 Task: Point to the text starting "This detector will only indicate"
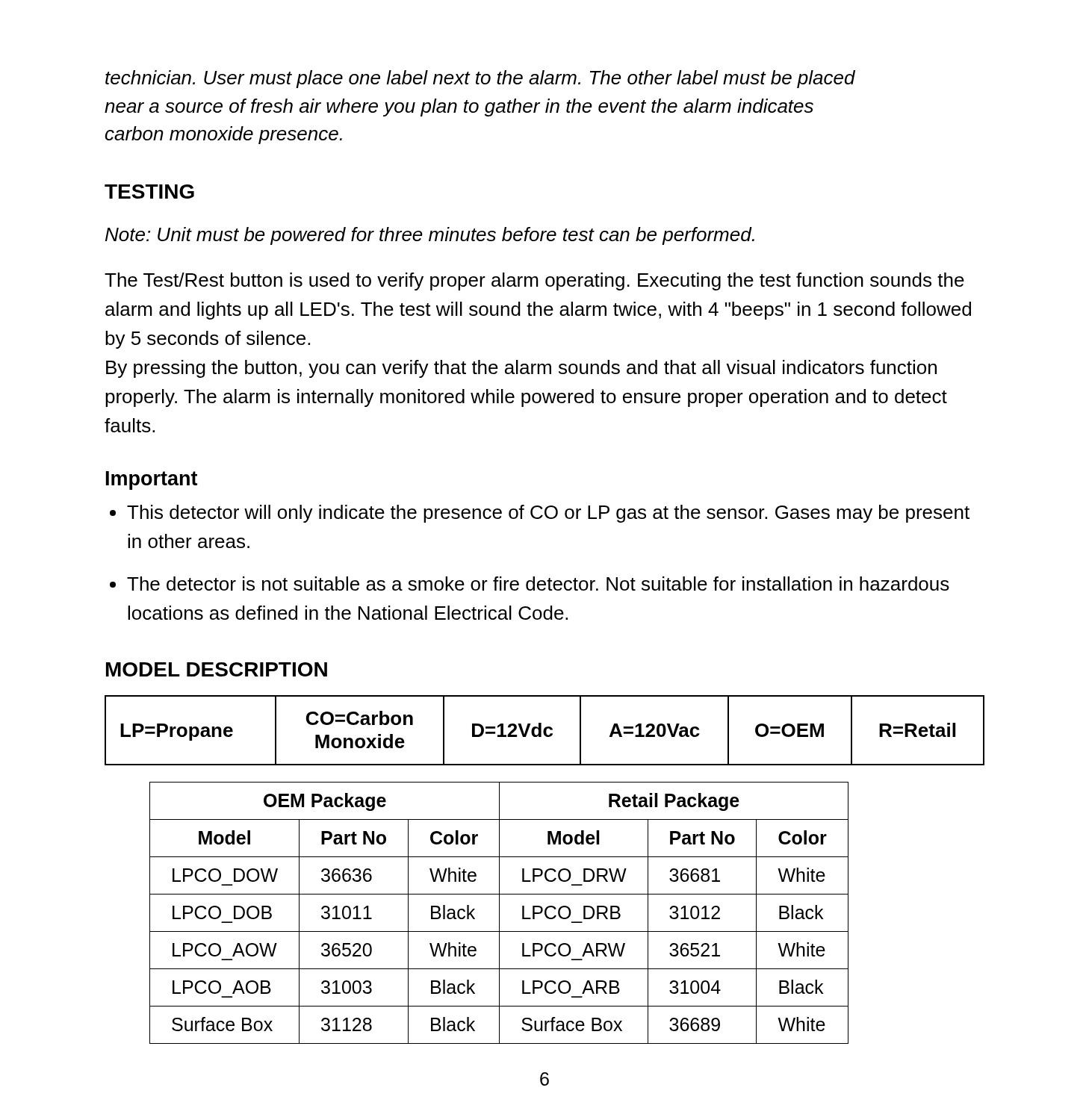[556, 527]
